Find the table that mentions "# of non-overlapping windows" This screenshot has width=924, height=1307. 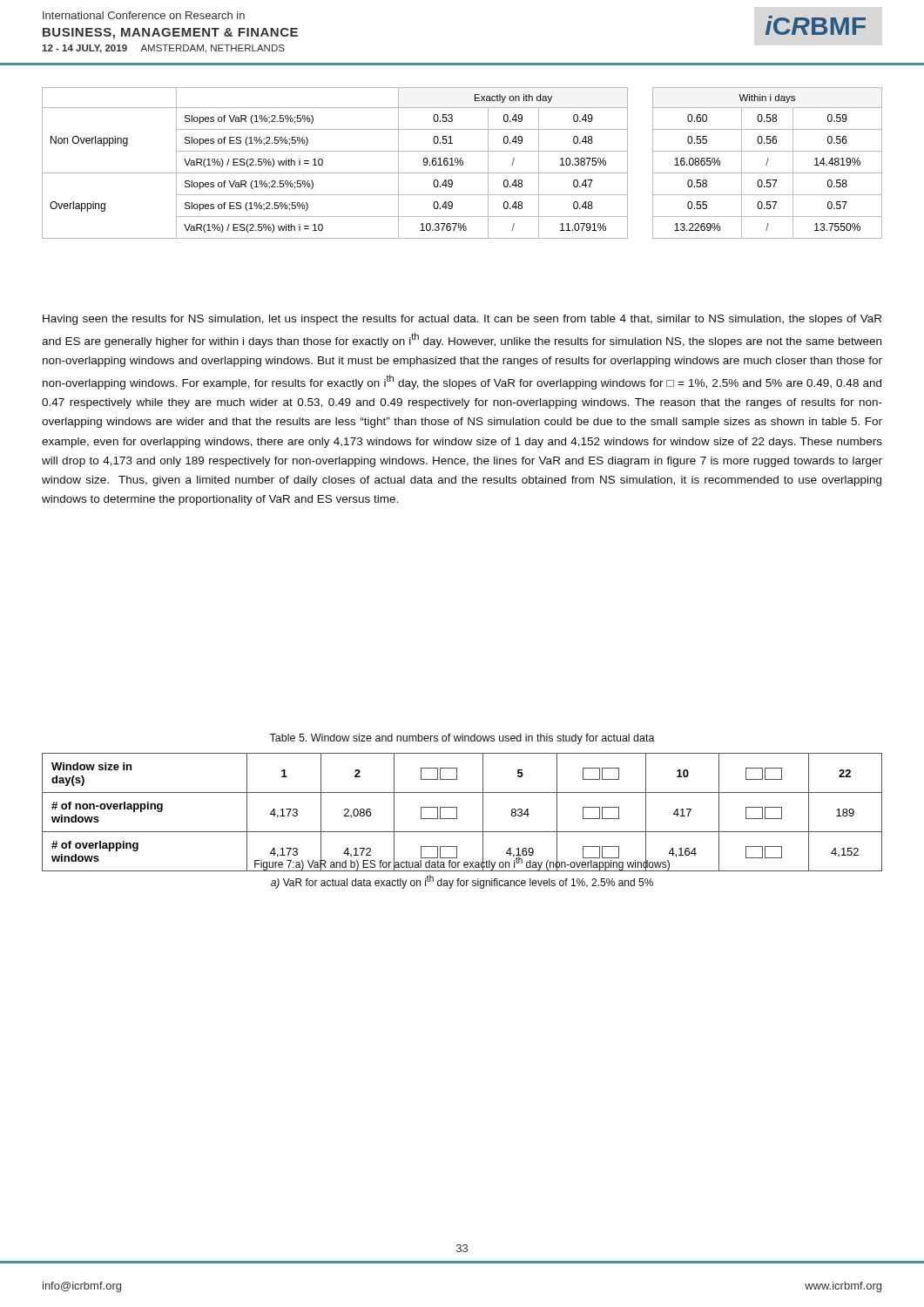pos(462,812)
